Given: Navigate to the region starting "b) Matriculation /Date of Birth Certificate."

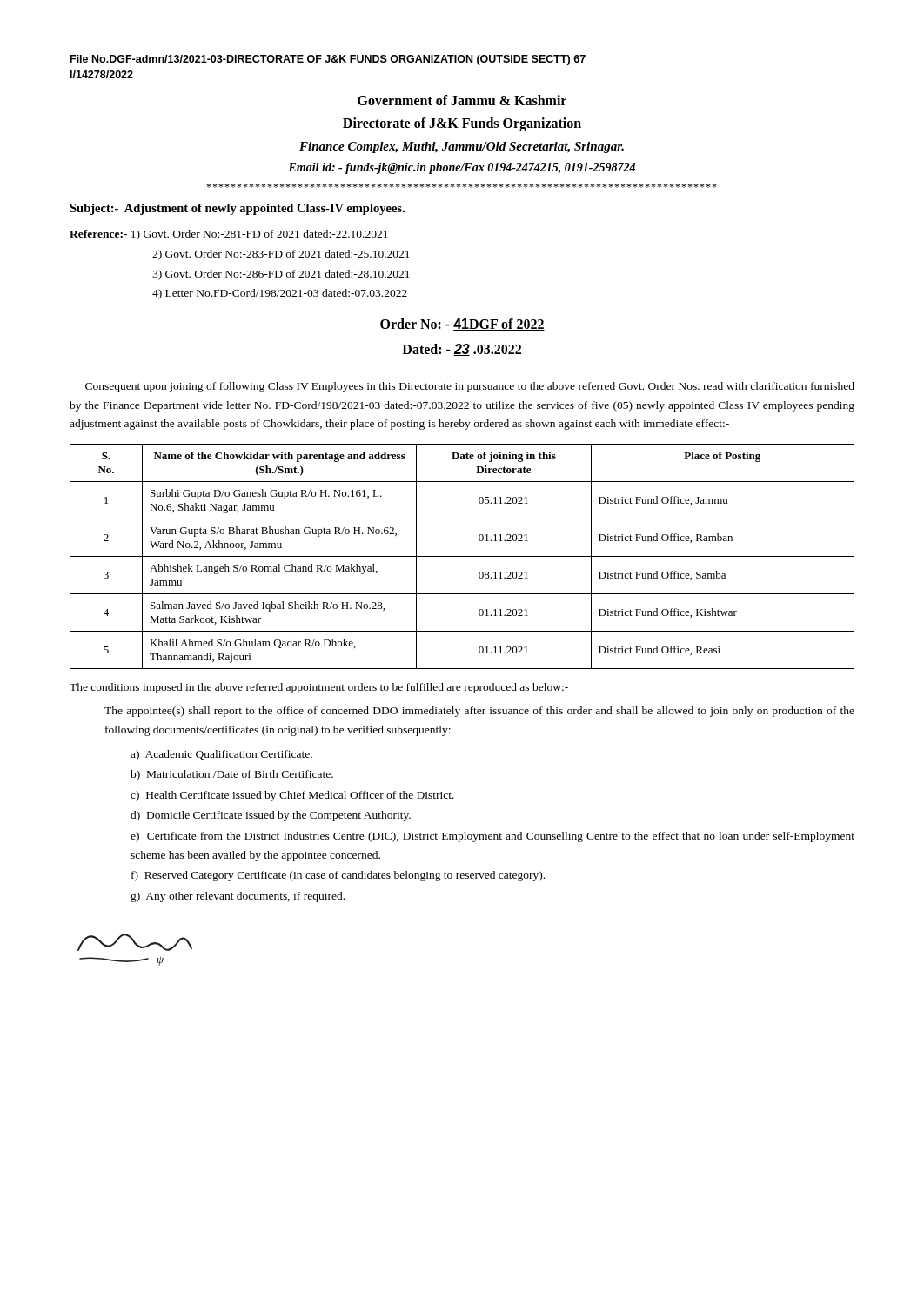Looking at the screenshot, I should (x=232, y=774).
